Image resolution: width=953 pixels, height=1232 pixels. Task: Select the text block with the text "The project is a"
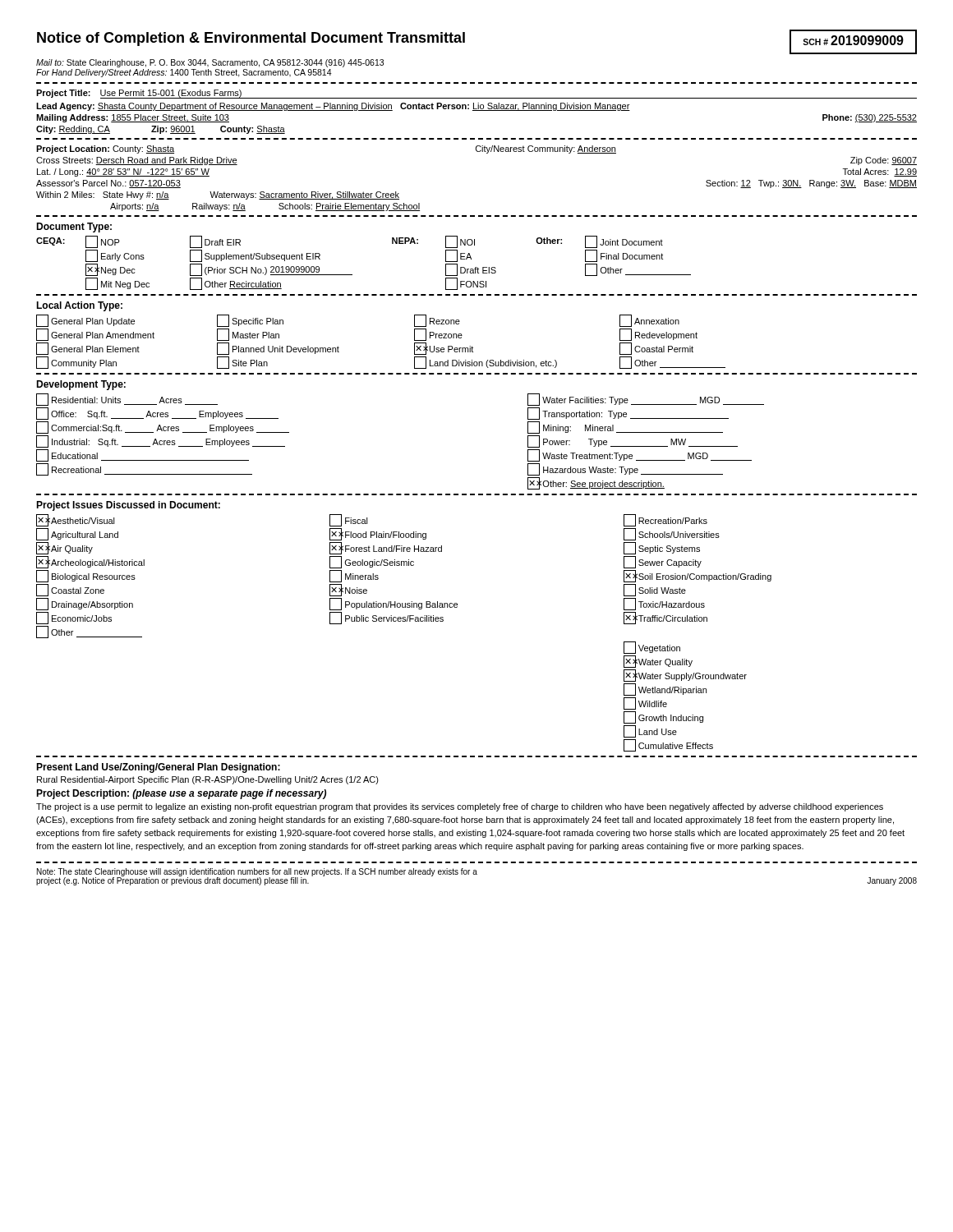(470, 826)
